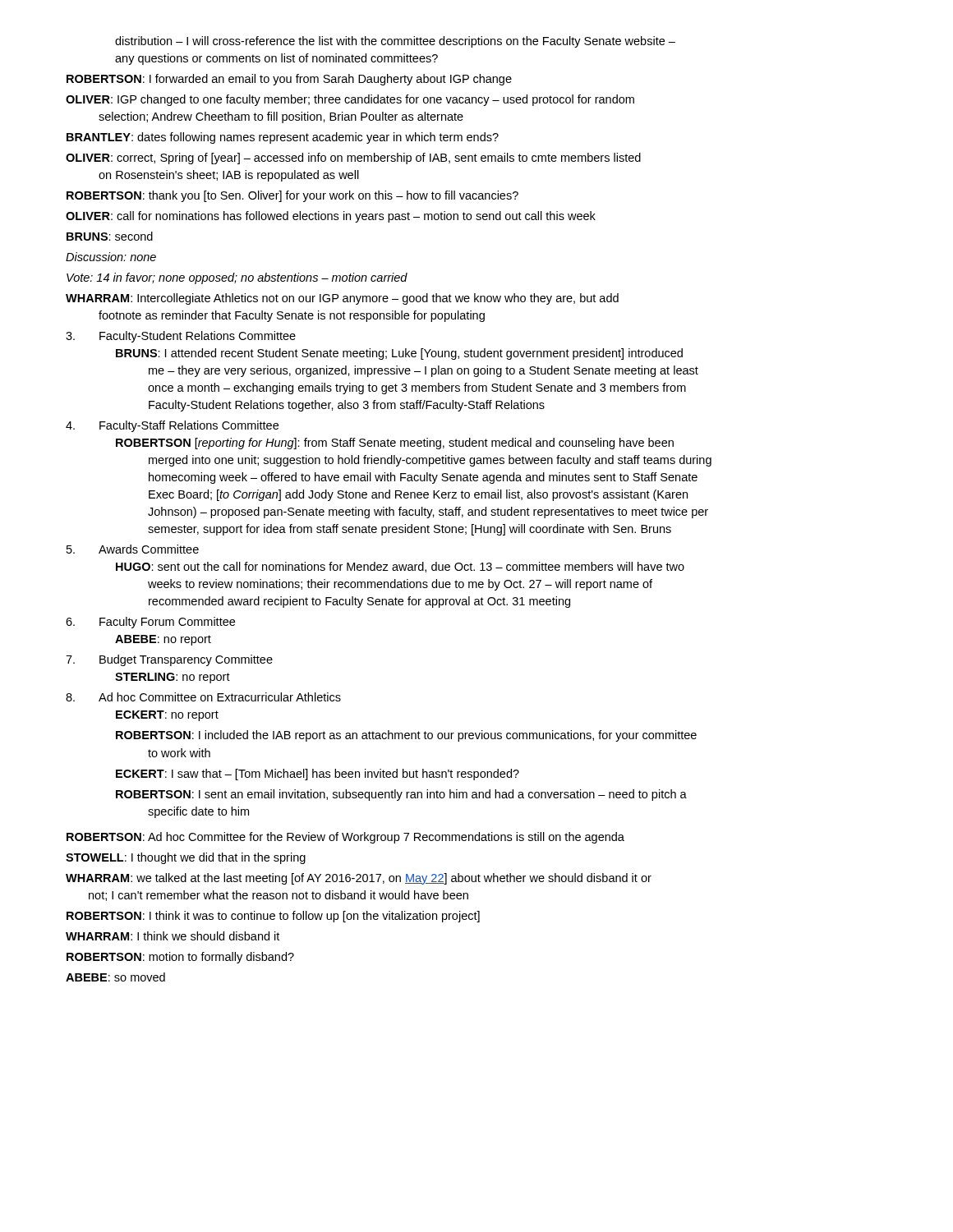
Task: Point to "ECKERT: no report"
Action: tap(167, 715)
